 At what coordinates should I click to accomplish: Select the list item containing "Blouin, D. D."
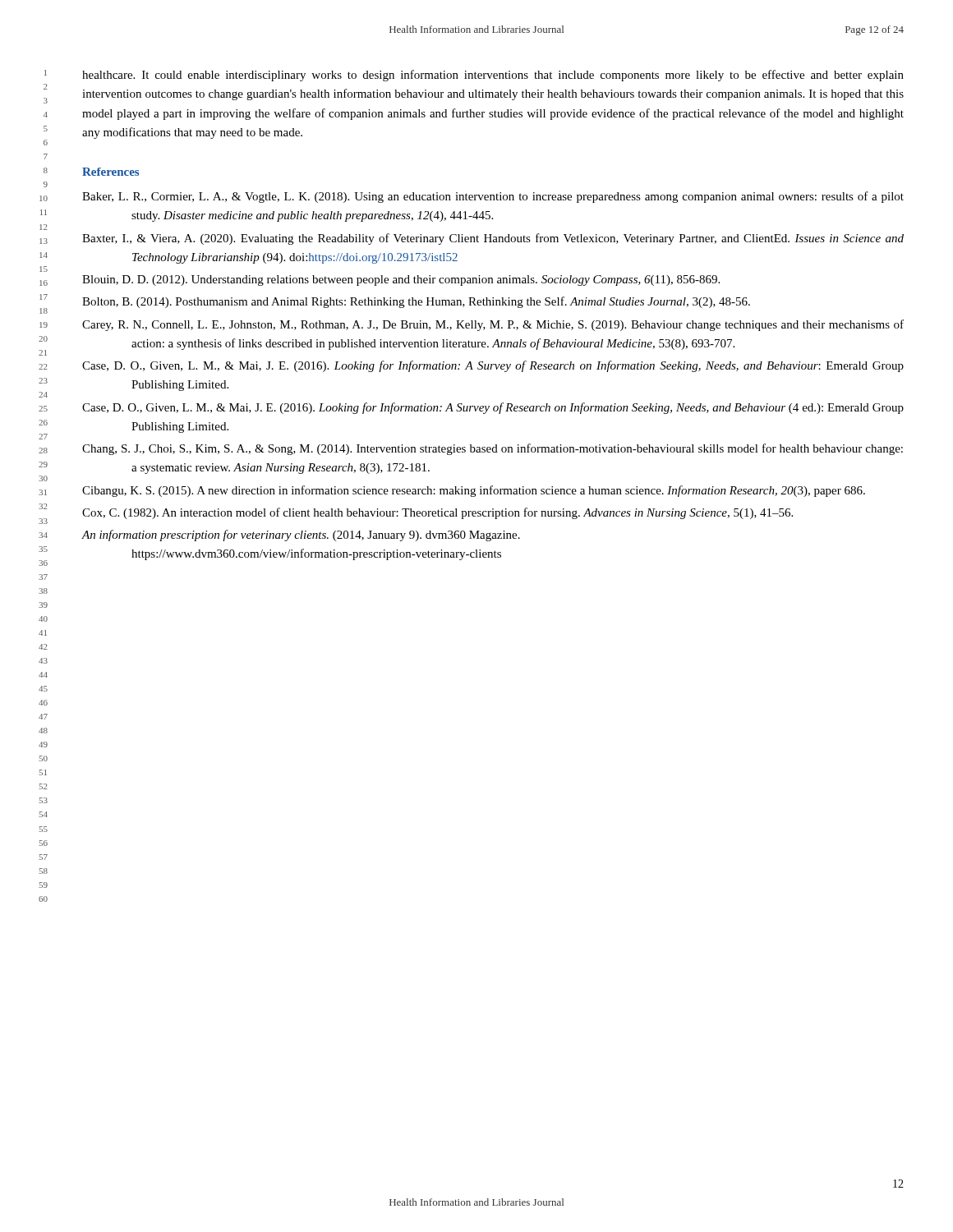[401, 279]
